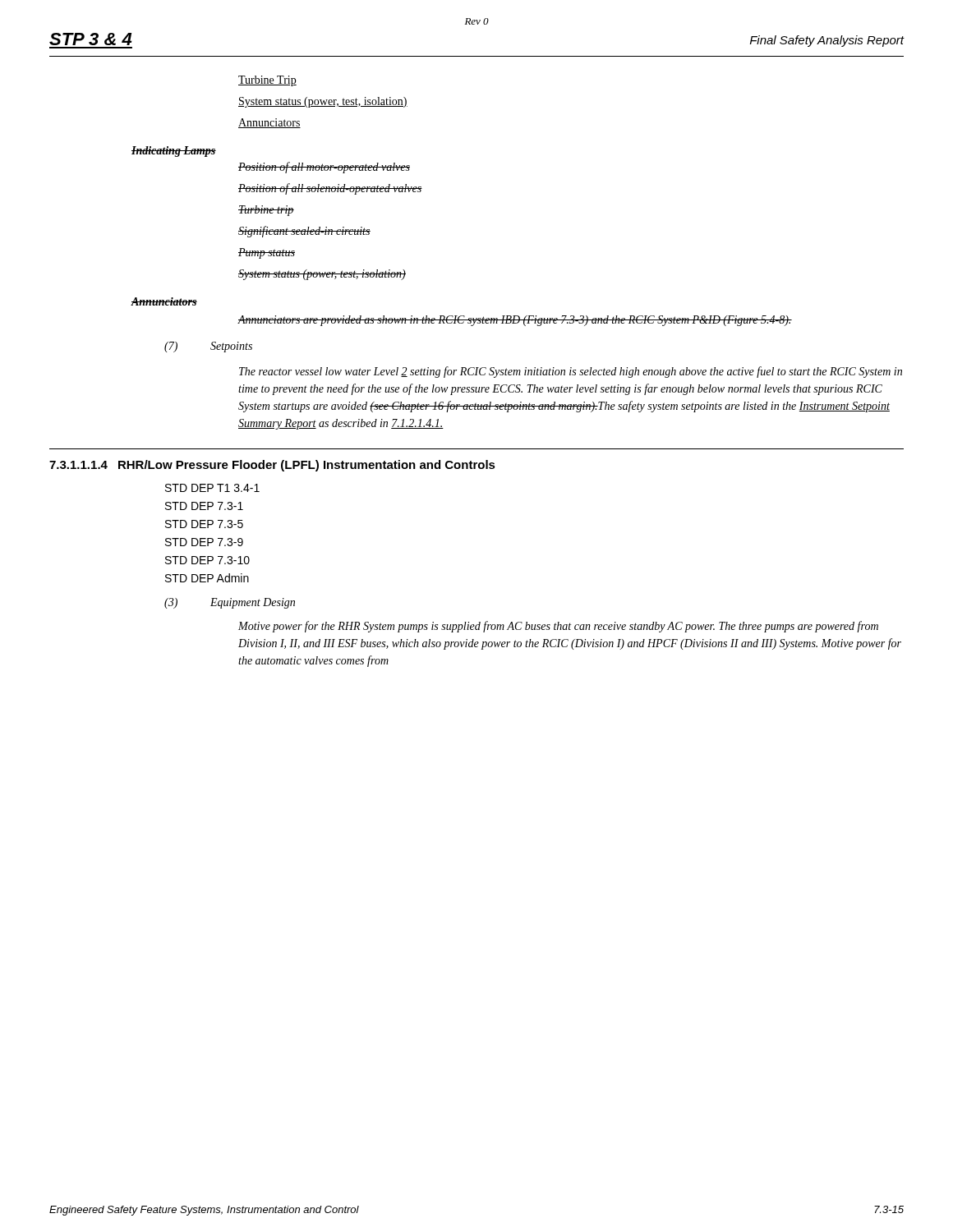Viewport: 953px width, 1232px height.
Task: Find the text that says "STD DEP 7.3-9"
Action: [204, 542]
